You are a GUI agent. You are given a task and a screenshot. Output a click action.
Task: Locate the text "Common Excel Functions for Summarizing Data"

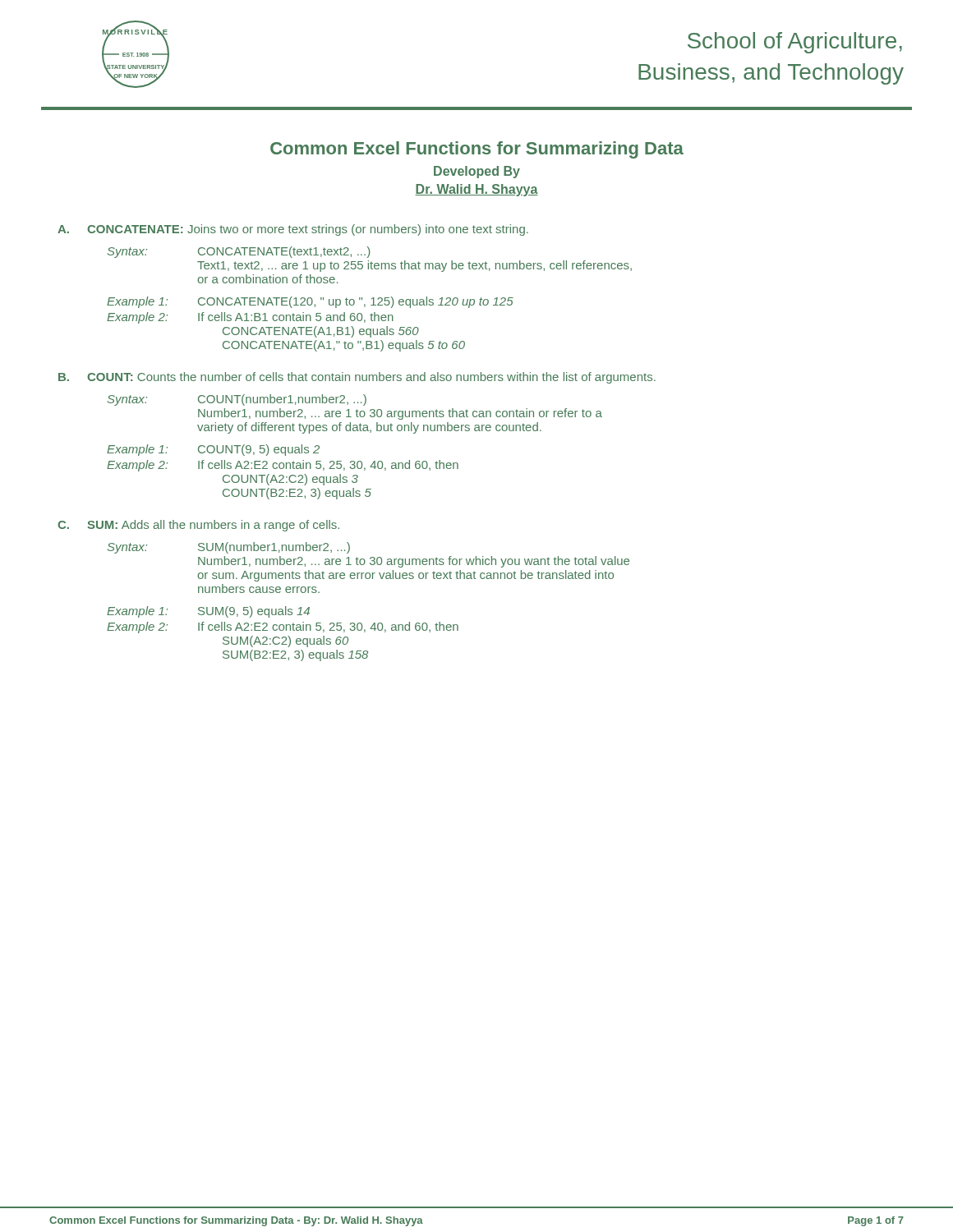click(x=476, y=148)
